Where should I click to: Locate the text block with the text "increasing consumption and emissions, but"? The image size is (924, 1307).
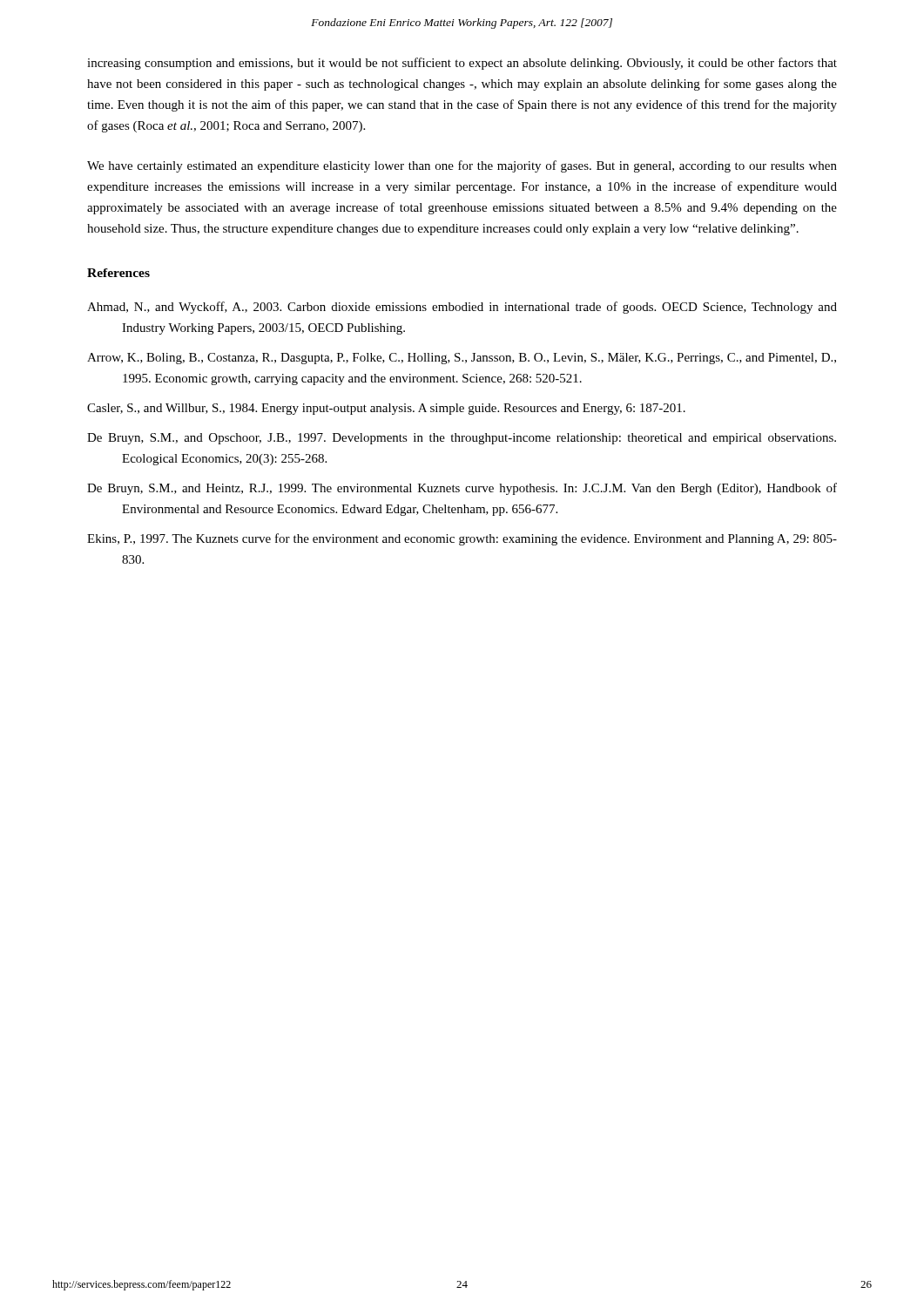(x=462, y=94)
